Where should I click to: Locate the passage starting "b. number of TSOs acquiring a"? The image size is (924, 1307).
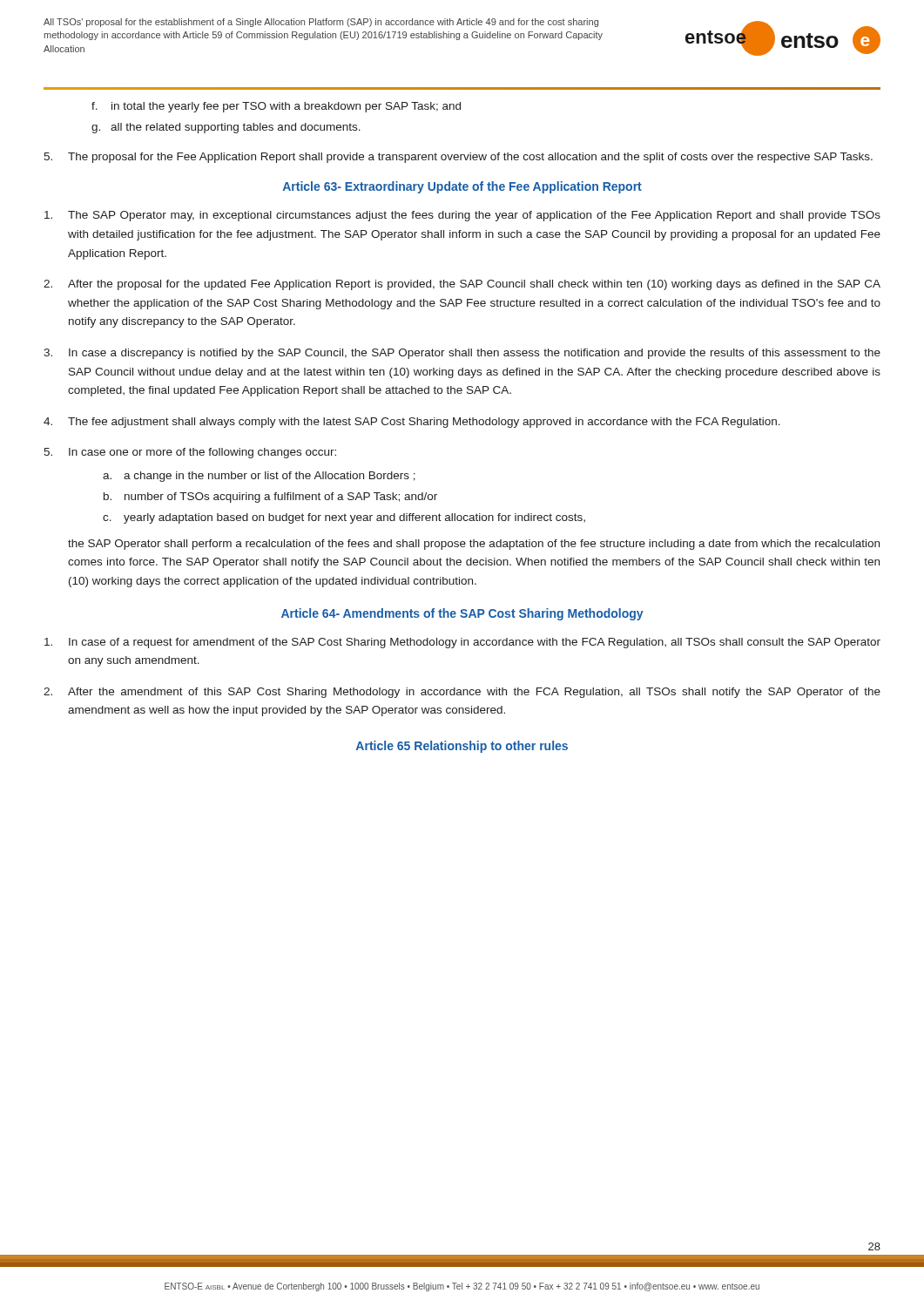tap(270, 497)
